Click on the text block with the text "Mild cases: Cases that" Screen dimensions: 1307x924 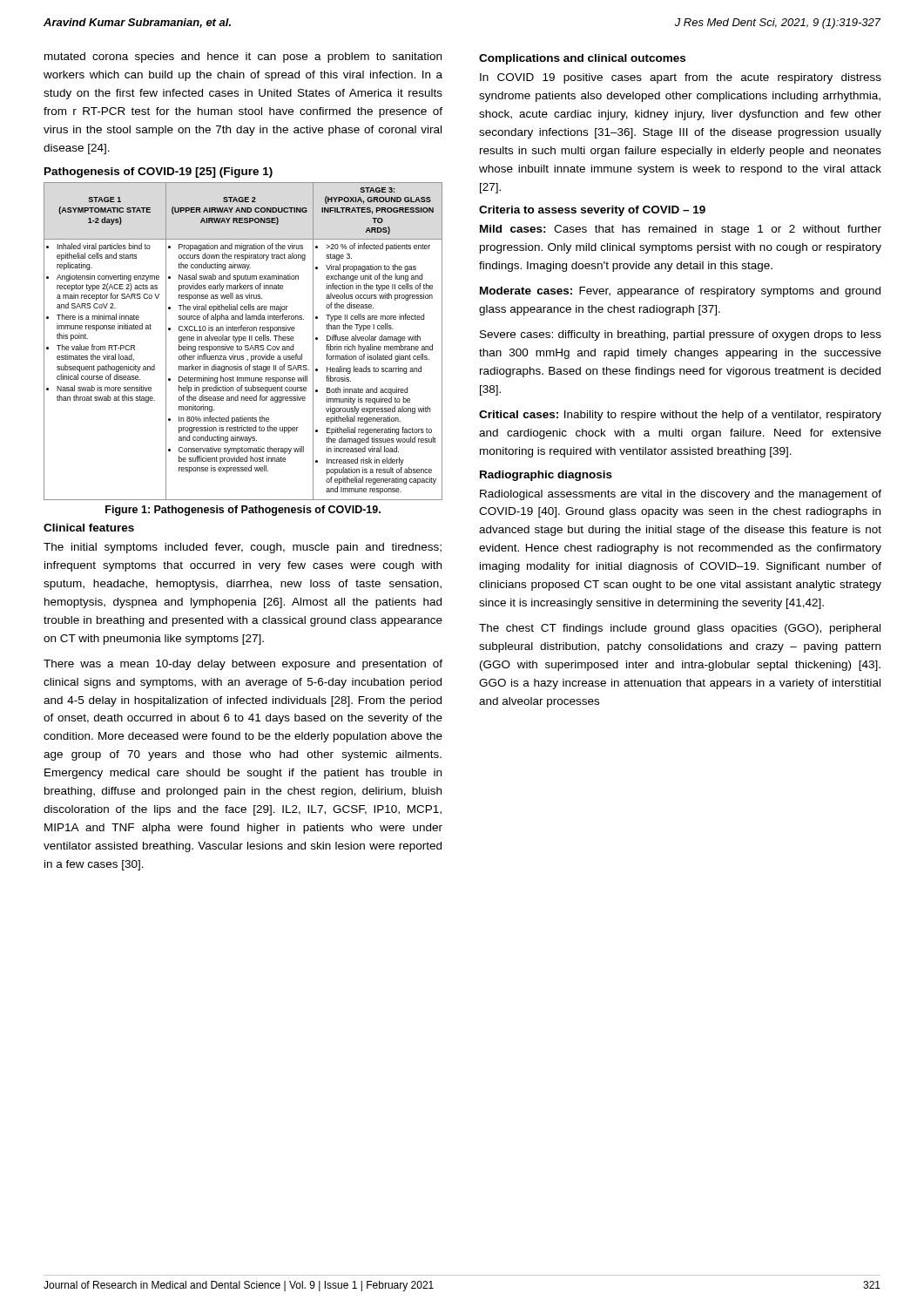pyautogui.click(x=680, y=247)
